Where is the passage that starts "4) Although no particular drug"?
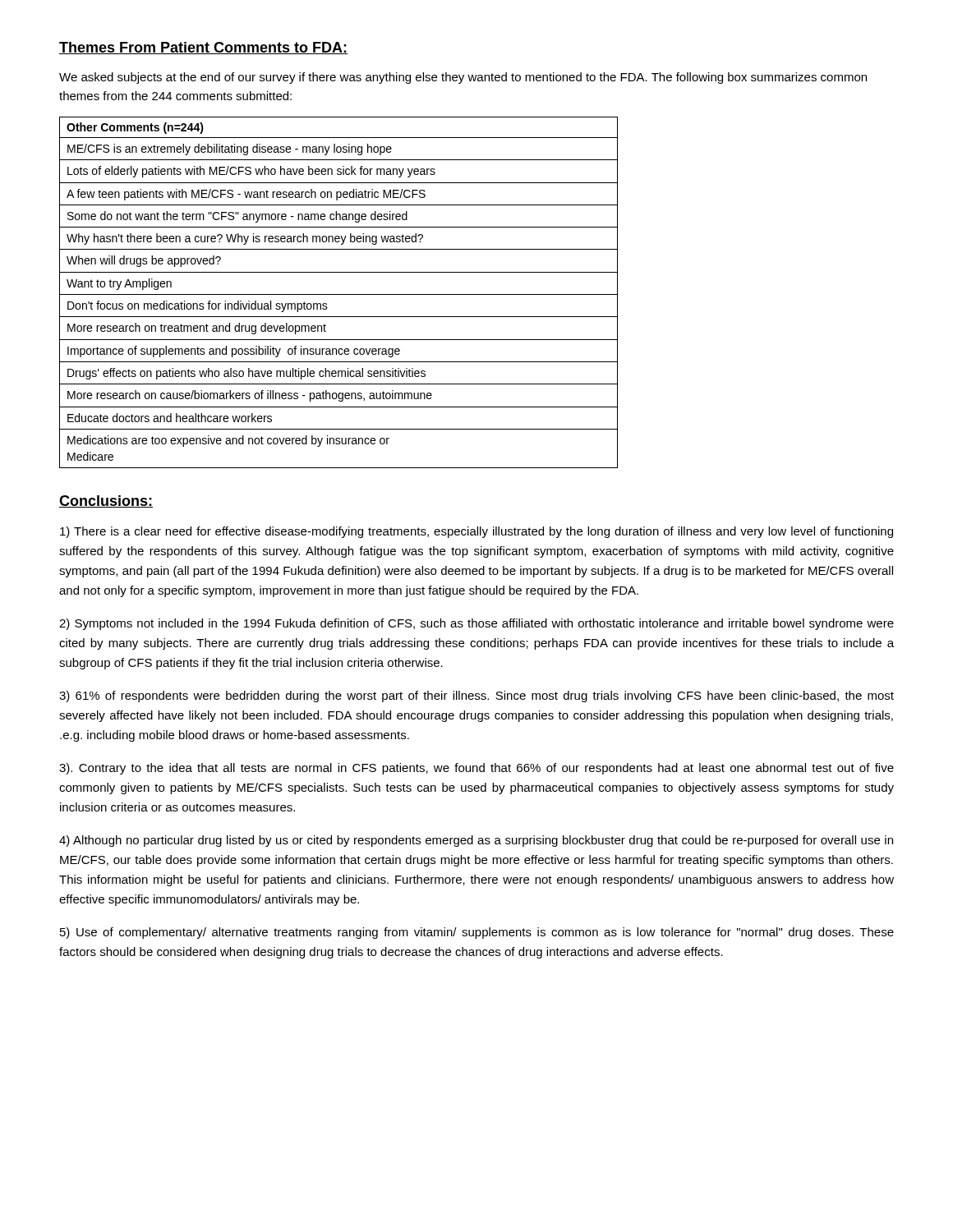The image size is (953, 1232). [476, 870]
